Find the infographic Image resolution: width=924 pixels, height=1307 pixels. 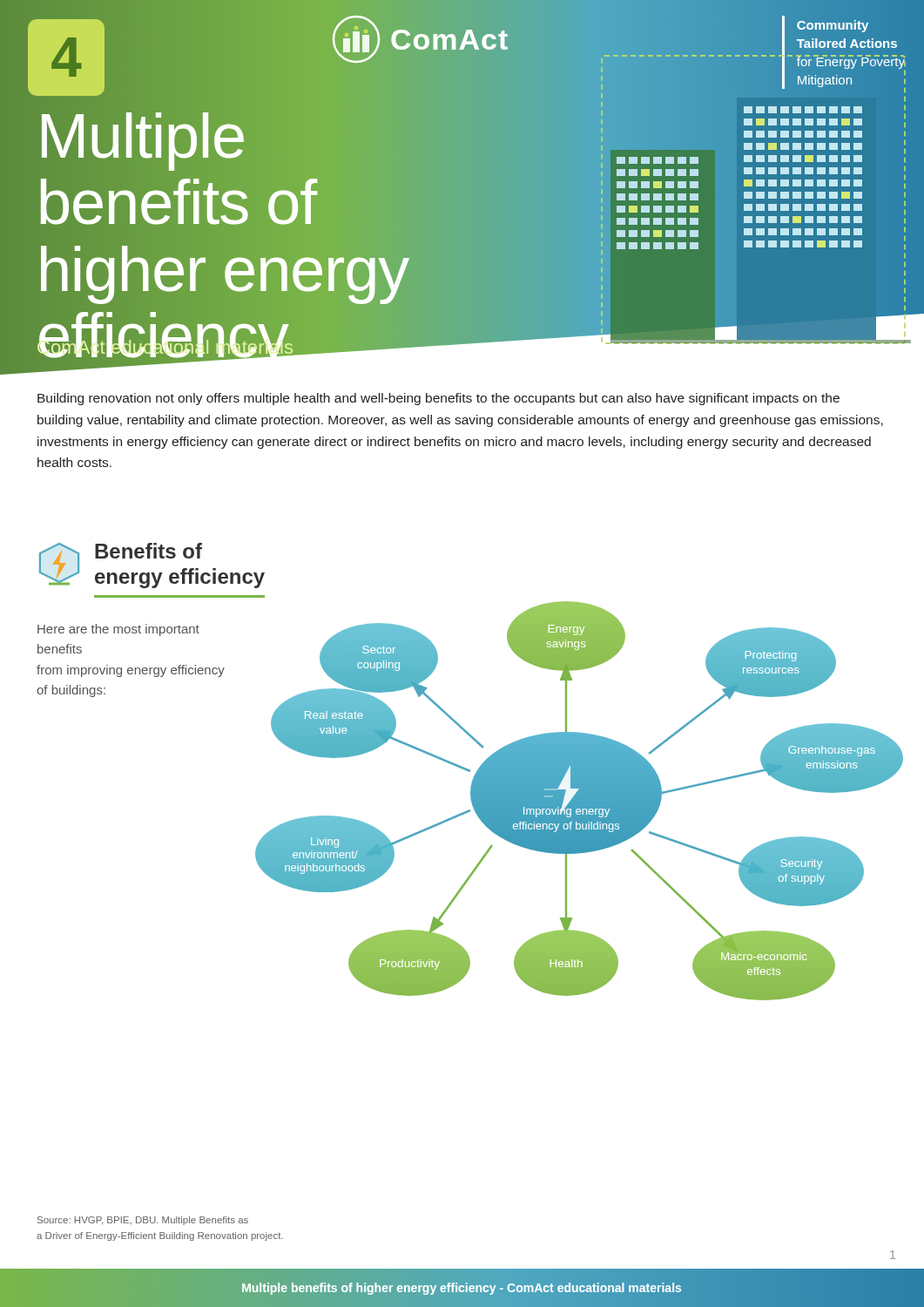click(x=566, y=810)
